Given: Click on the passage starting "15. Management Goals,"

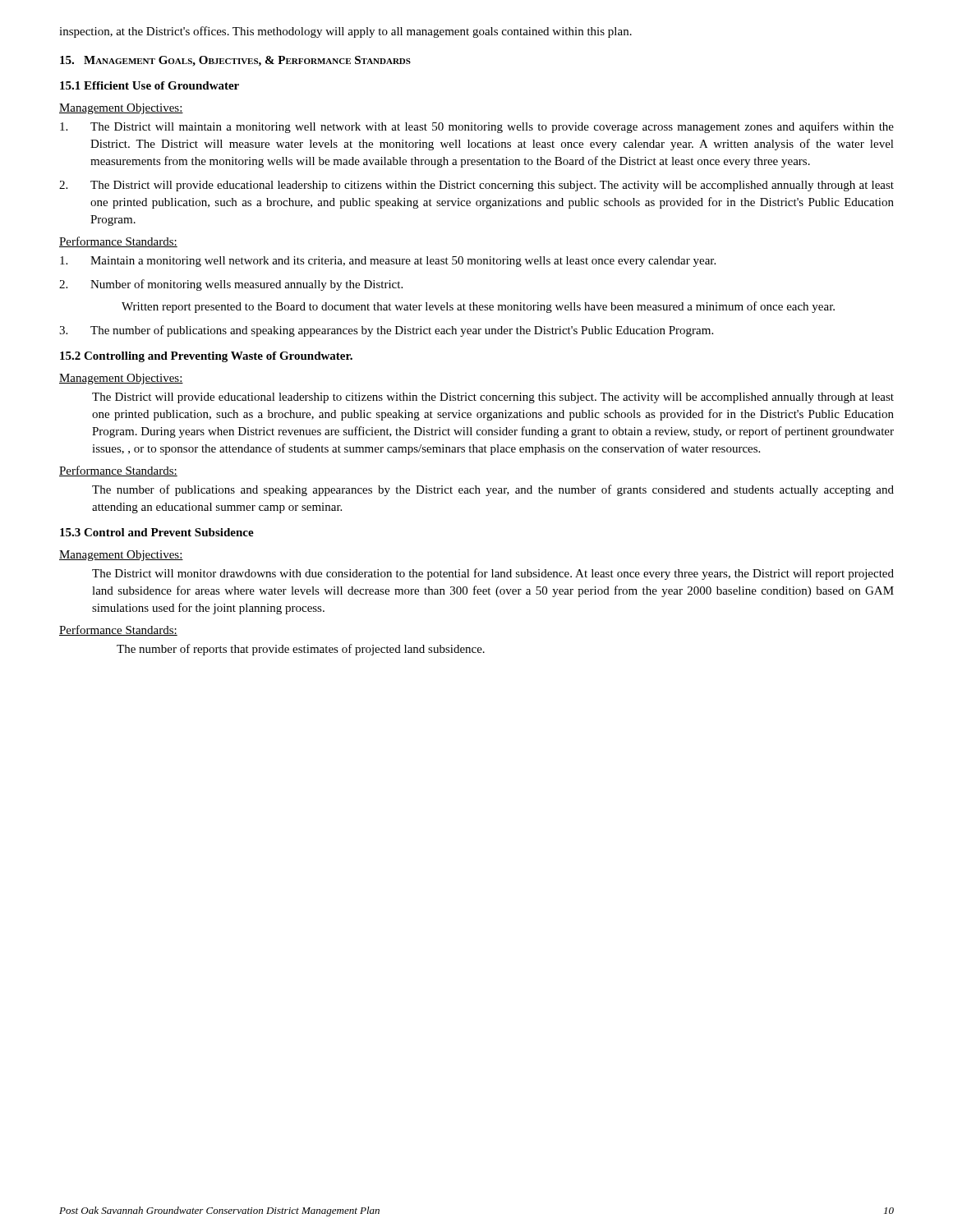Looking at the screenshot, I should pos(235,61).
